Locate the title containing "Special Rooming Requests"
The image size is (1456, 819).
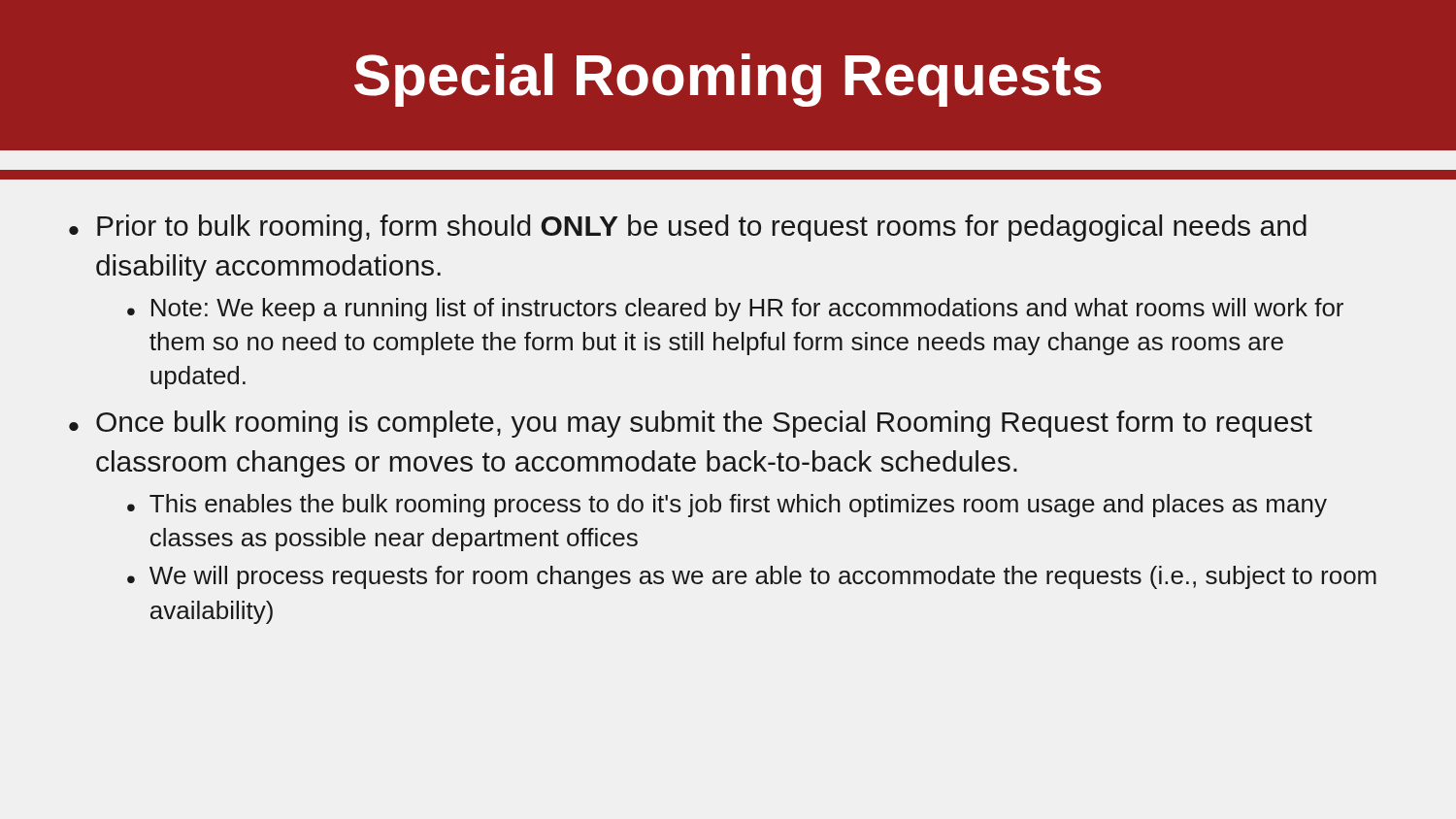728,75
